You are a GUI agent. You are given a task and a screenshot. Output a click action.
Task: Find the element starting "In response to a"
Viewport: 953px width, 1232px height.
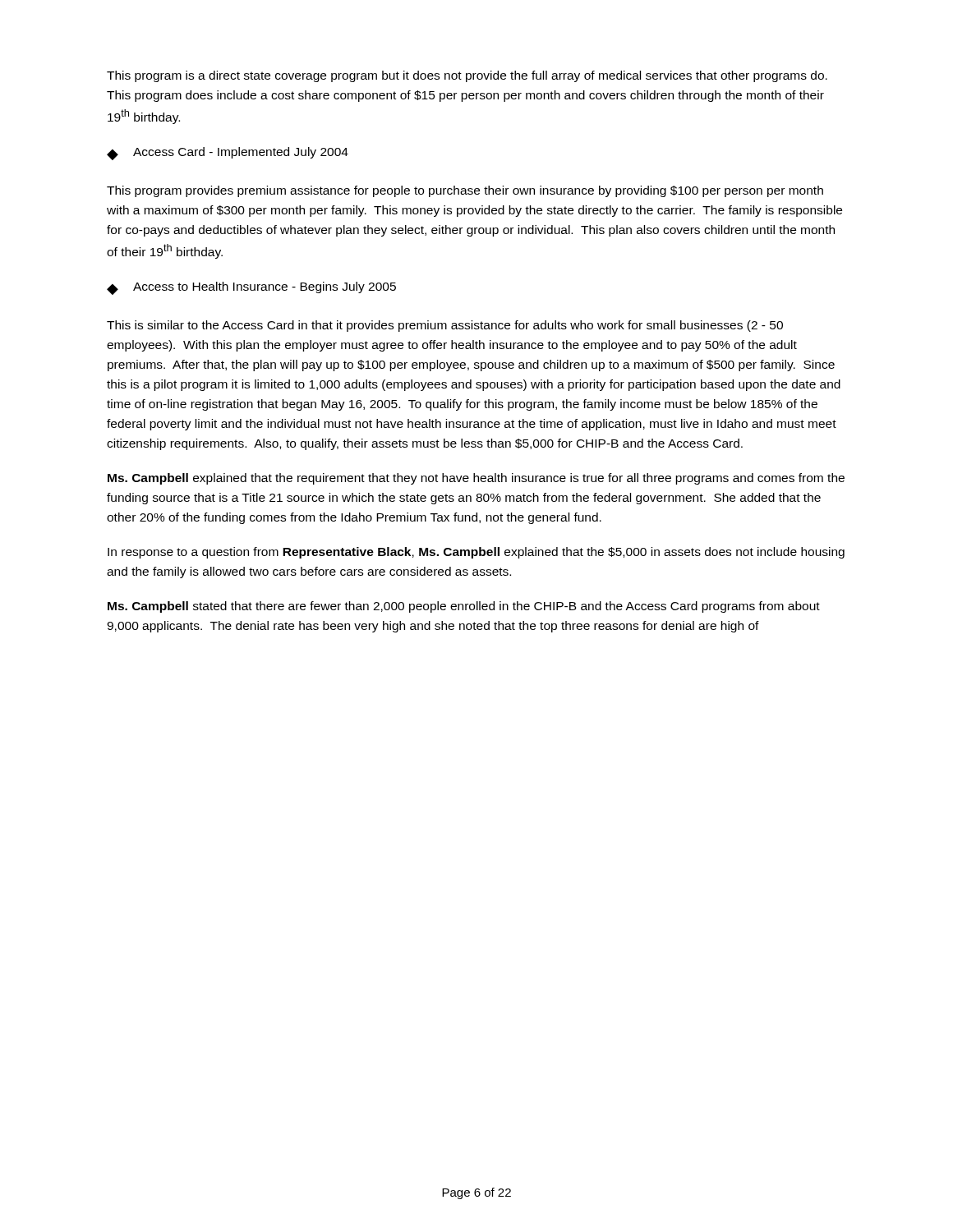tap(476, 562)
